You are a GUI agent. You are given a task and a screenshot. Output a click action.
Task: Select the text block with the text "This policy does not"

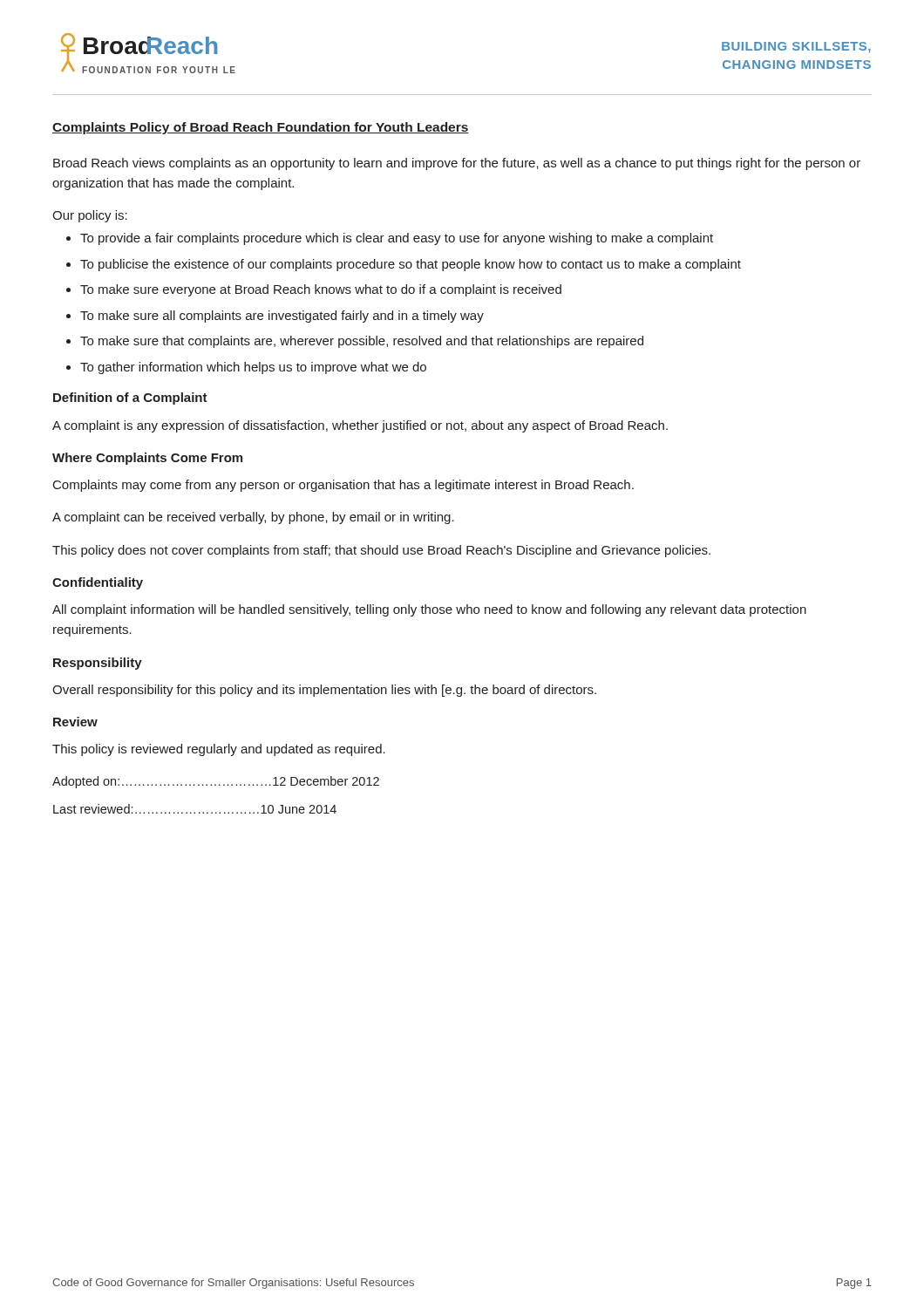point(462,550)
